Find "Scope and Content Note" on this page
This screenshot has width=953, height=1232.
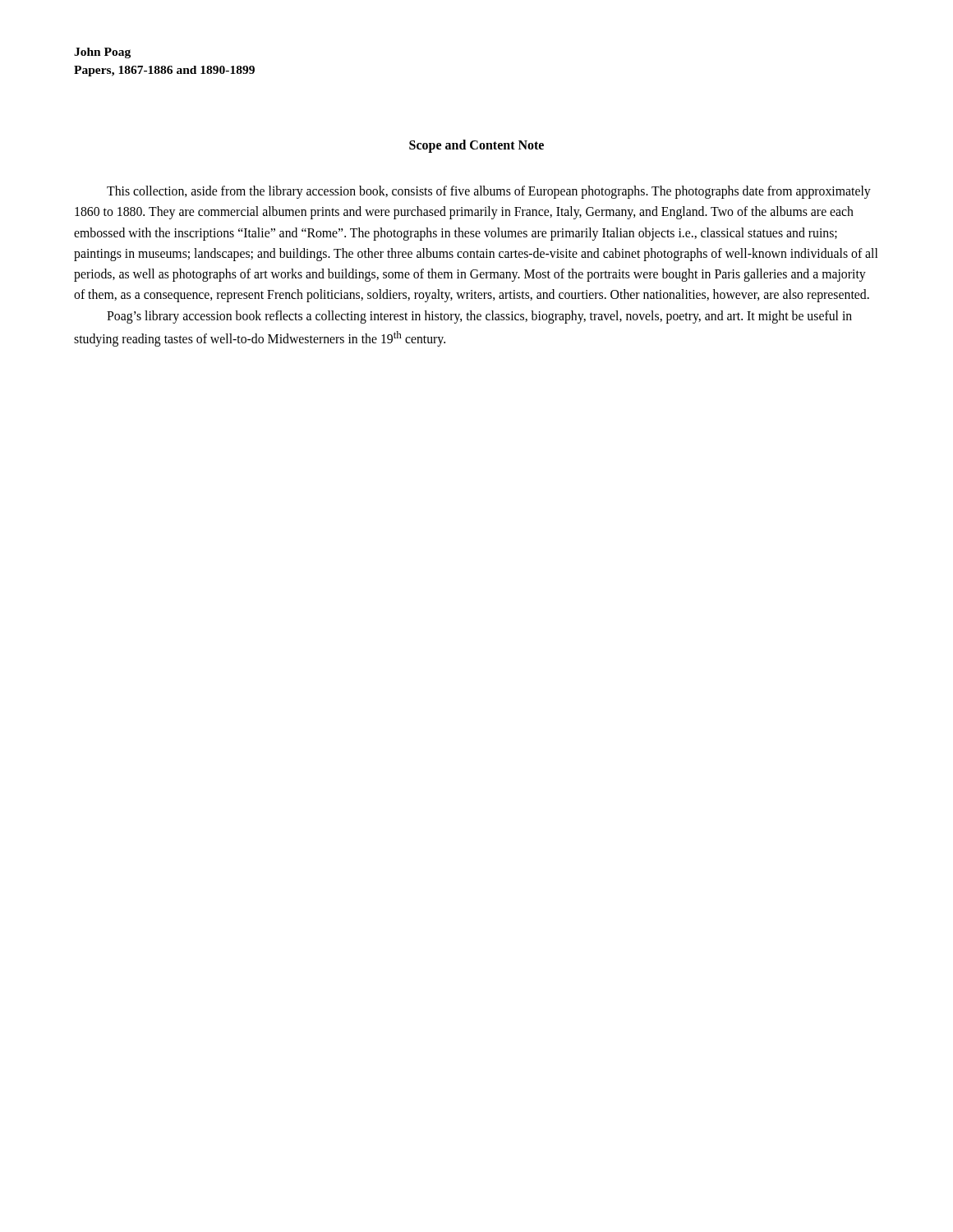pyautogui.click(x=476, y=145)
